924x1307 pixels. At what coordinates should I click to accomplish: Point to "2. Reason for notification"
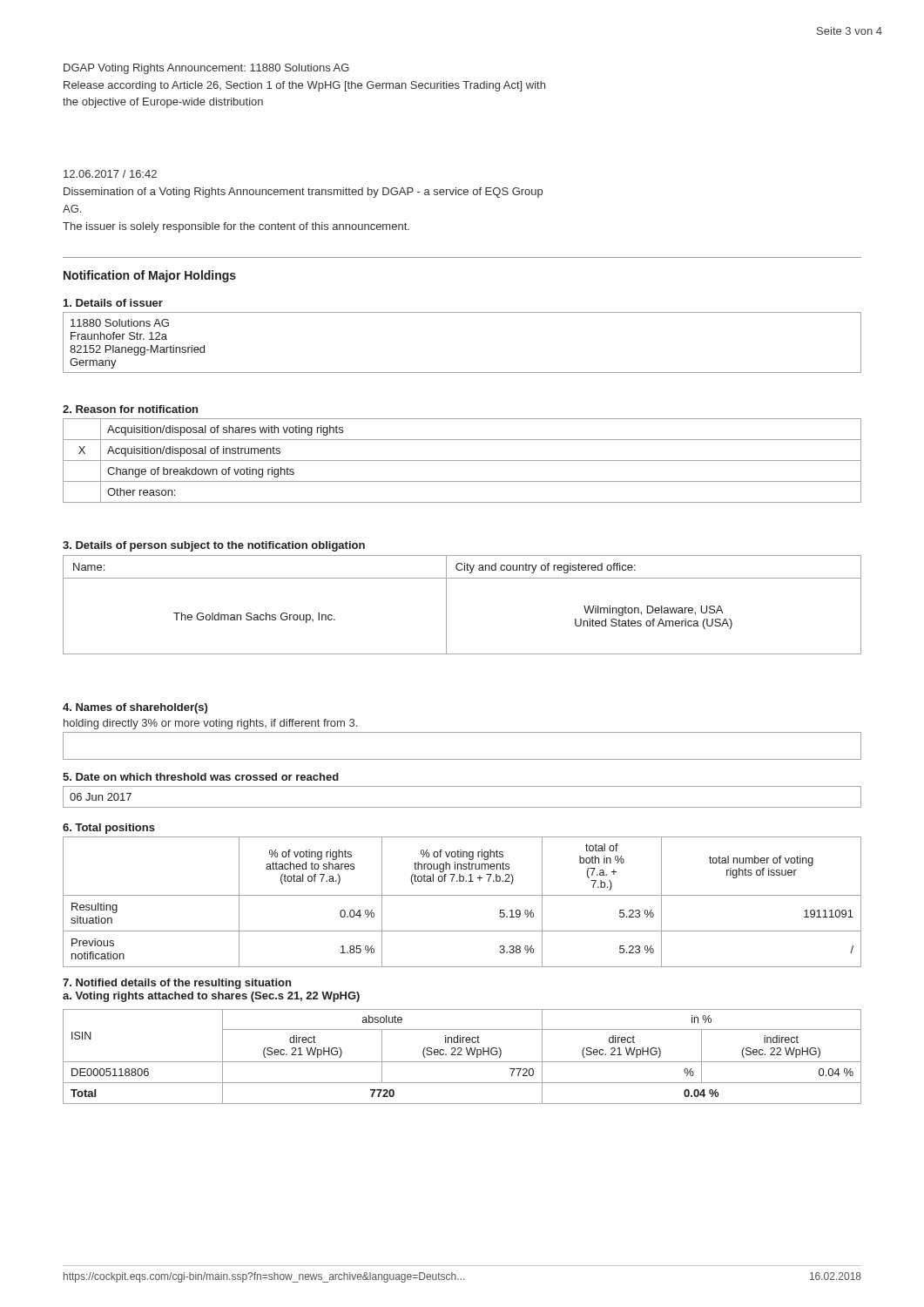click(x=131, y=409)
